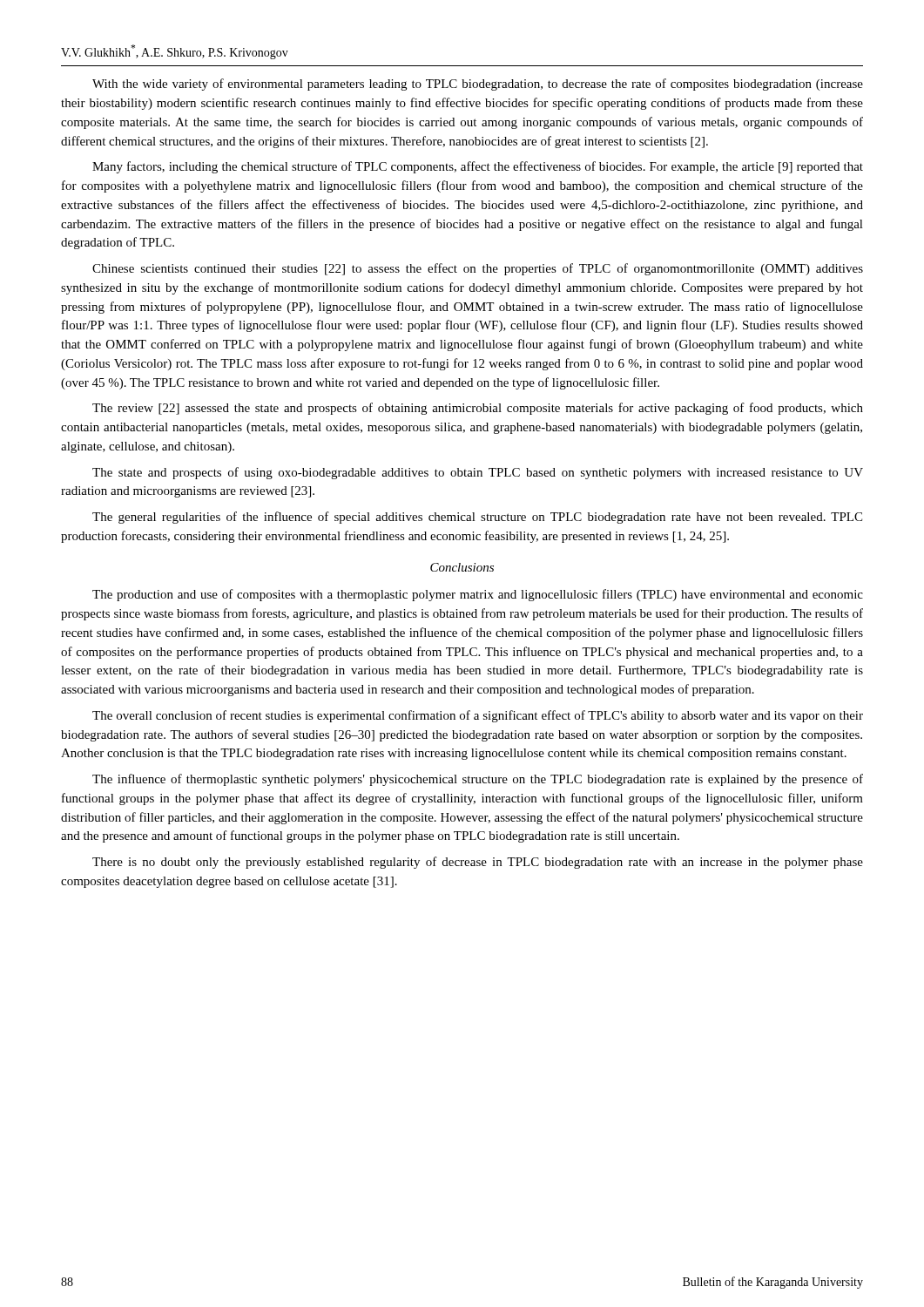The height and width of the screenshot is (1307, 924).
Task: Find the text block with the text "The overall conclusion of recent studies is experimental"
Action: tap(462, 735)
